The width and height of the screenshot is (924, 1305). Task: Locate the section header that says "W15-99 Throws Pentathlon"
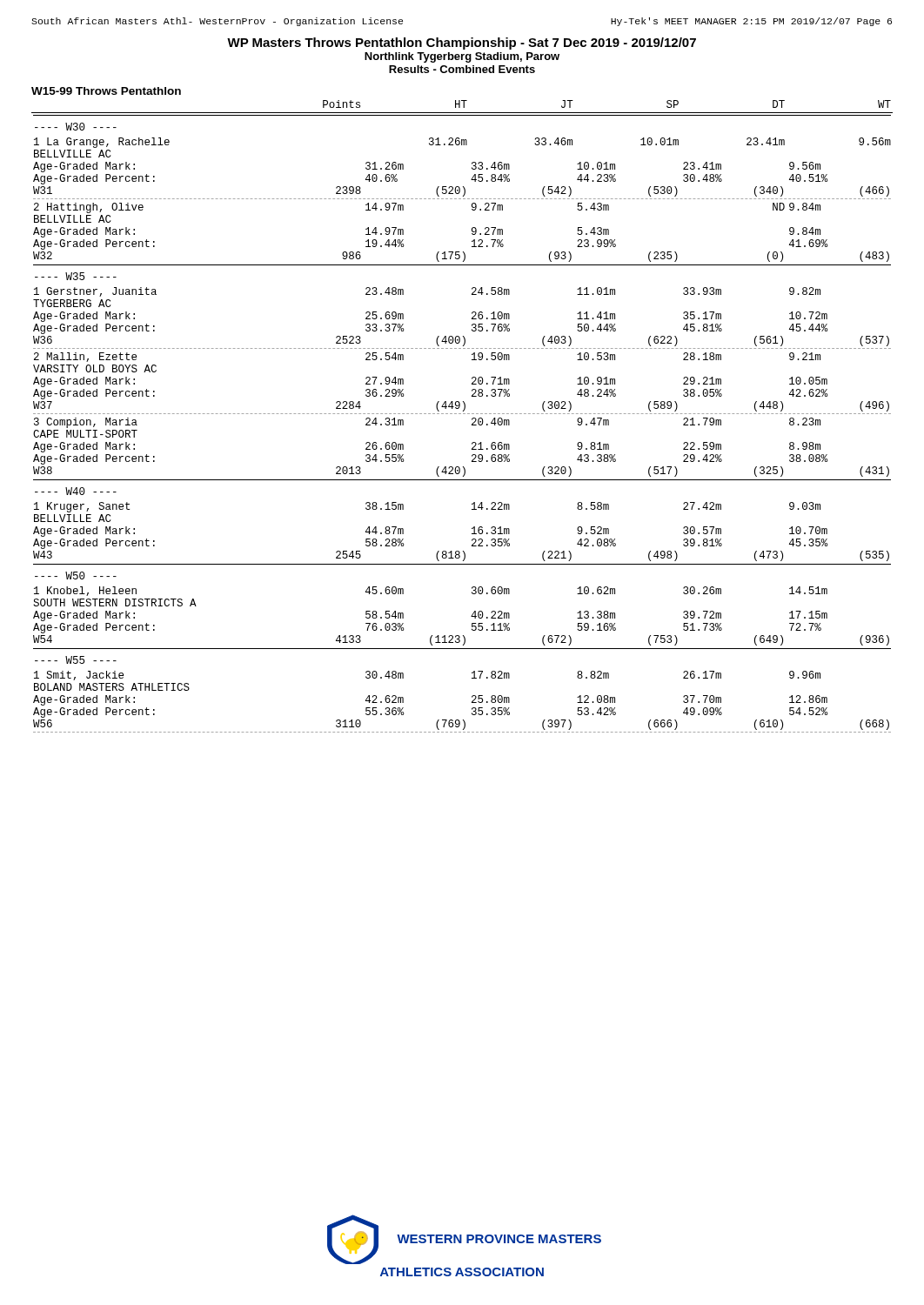click(106, 91)
